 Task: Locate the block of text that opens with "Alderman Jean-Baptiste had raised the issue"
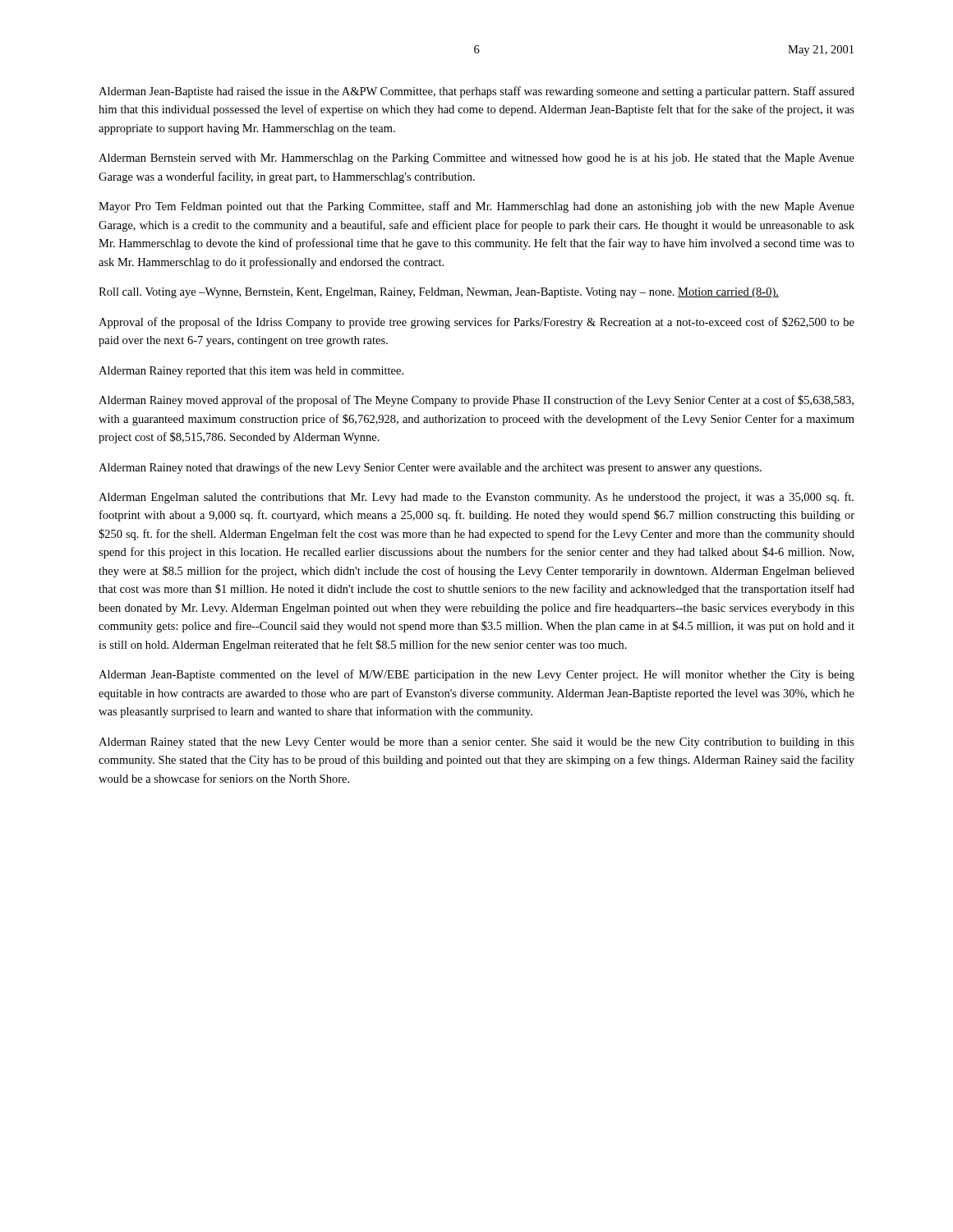pos(476,110)
